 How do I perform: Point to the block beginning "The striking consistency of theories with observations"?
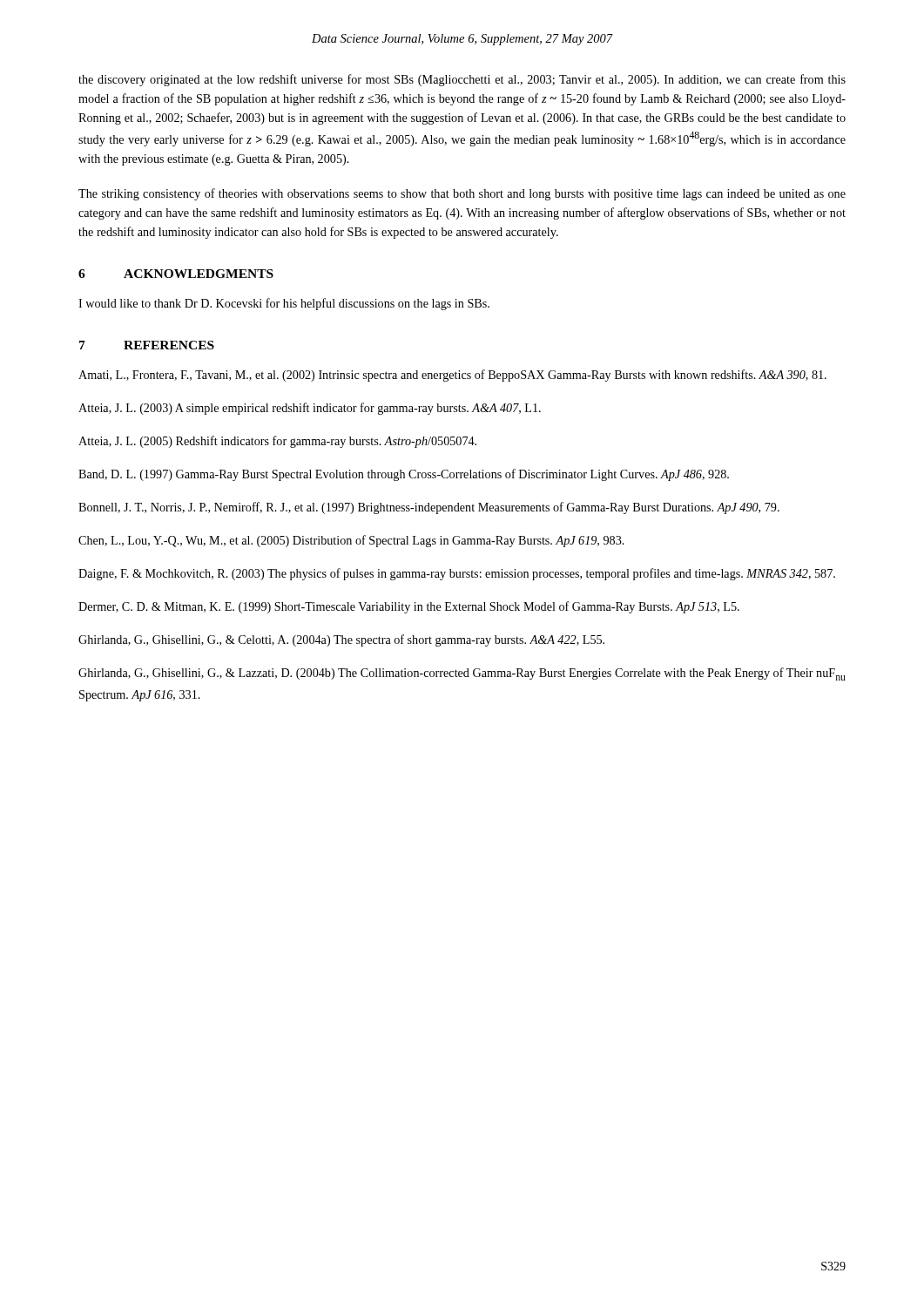pos(462,212)
